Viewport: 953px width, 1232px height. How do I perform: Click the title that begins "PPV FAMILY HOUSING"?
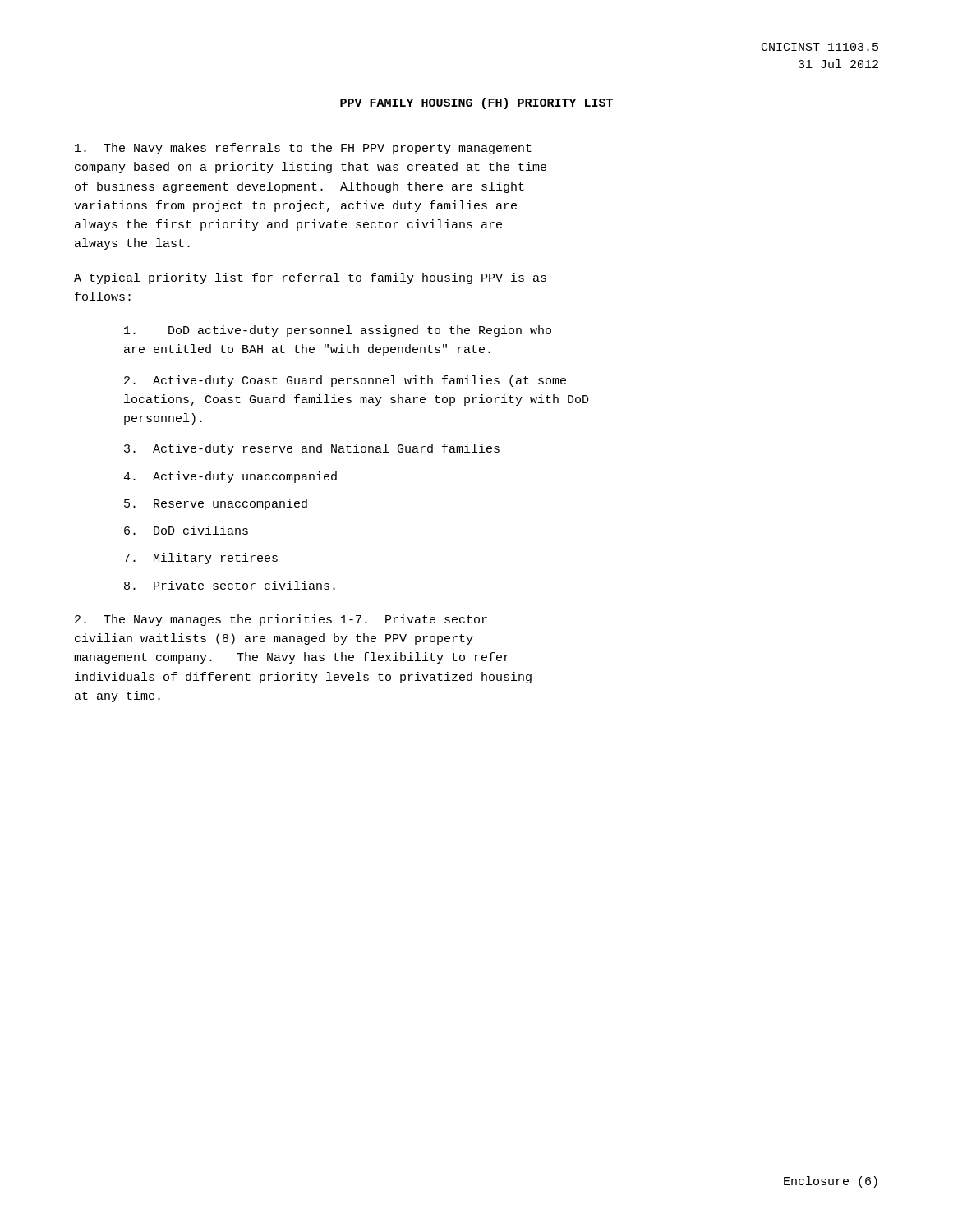click(476, 104)
